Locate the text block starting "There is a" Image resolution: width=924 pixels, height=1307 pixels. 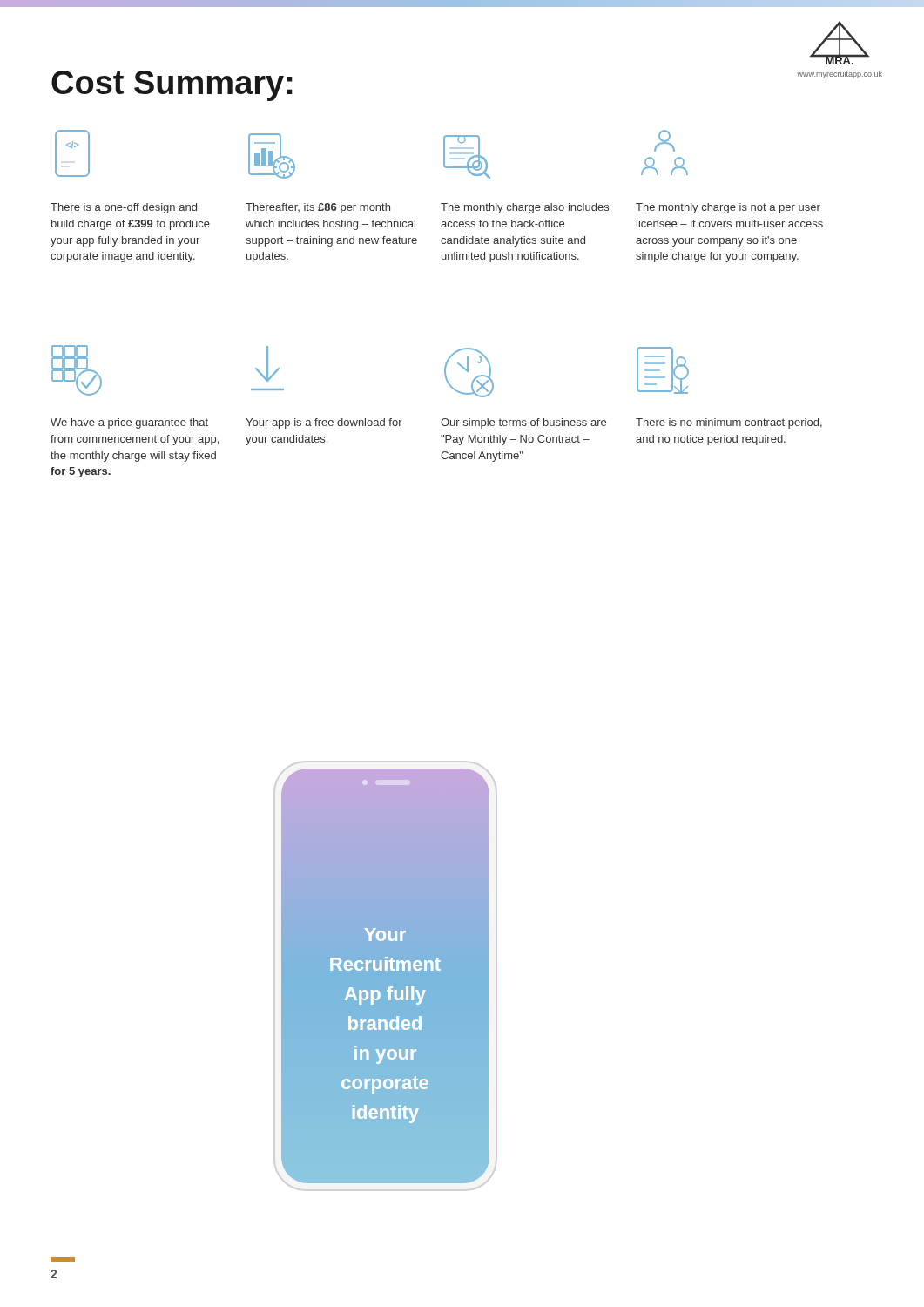pos(137,197)
